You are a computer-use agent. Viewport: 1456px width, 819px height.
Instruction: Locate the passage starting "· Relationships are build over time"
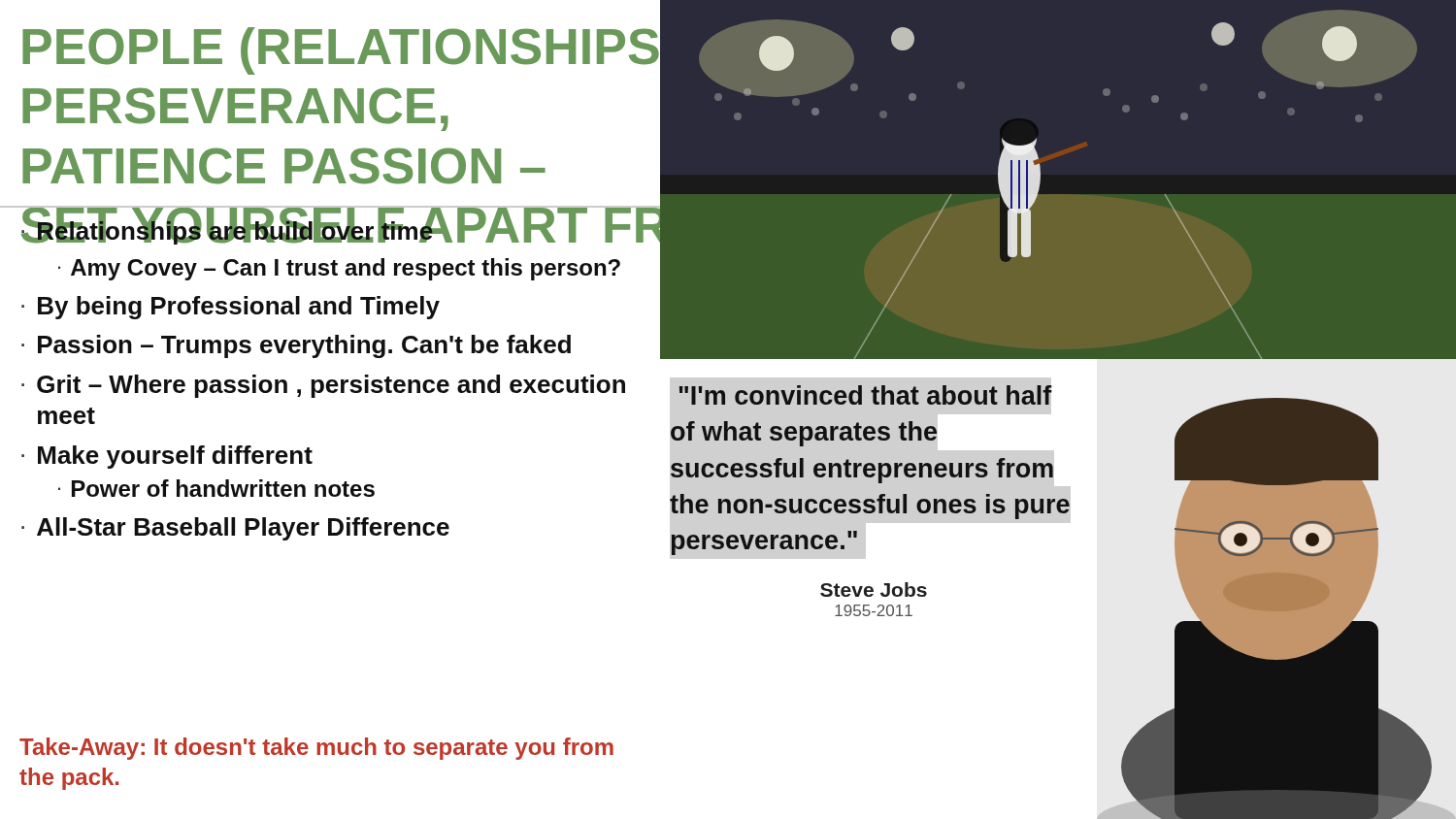[x=226, y=231]
